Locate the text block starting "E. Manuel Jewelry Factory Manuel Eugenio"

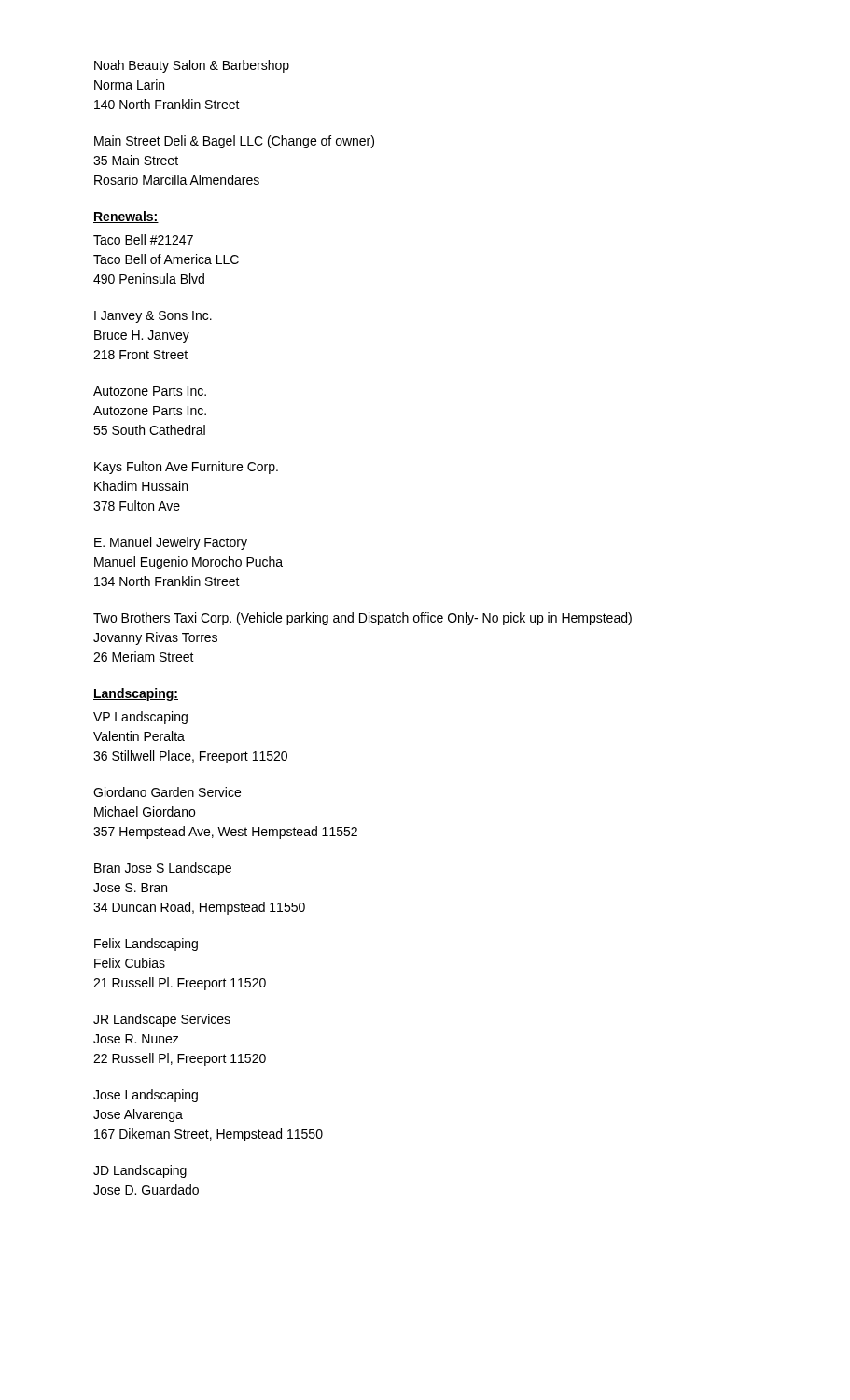pos(171,543)
